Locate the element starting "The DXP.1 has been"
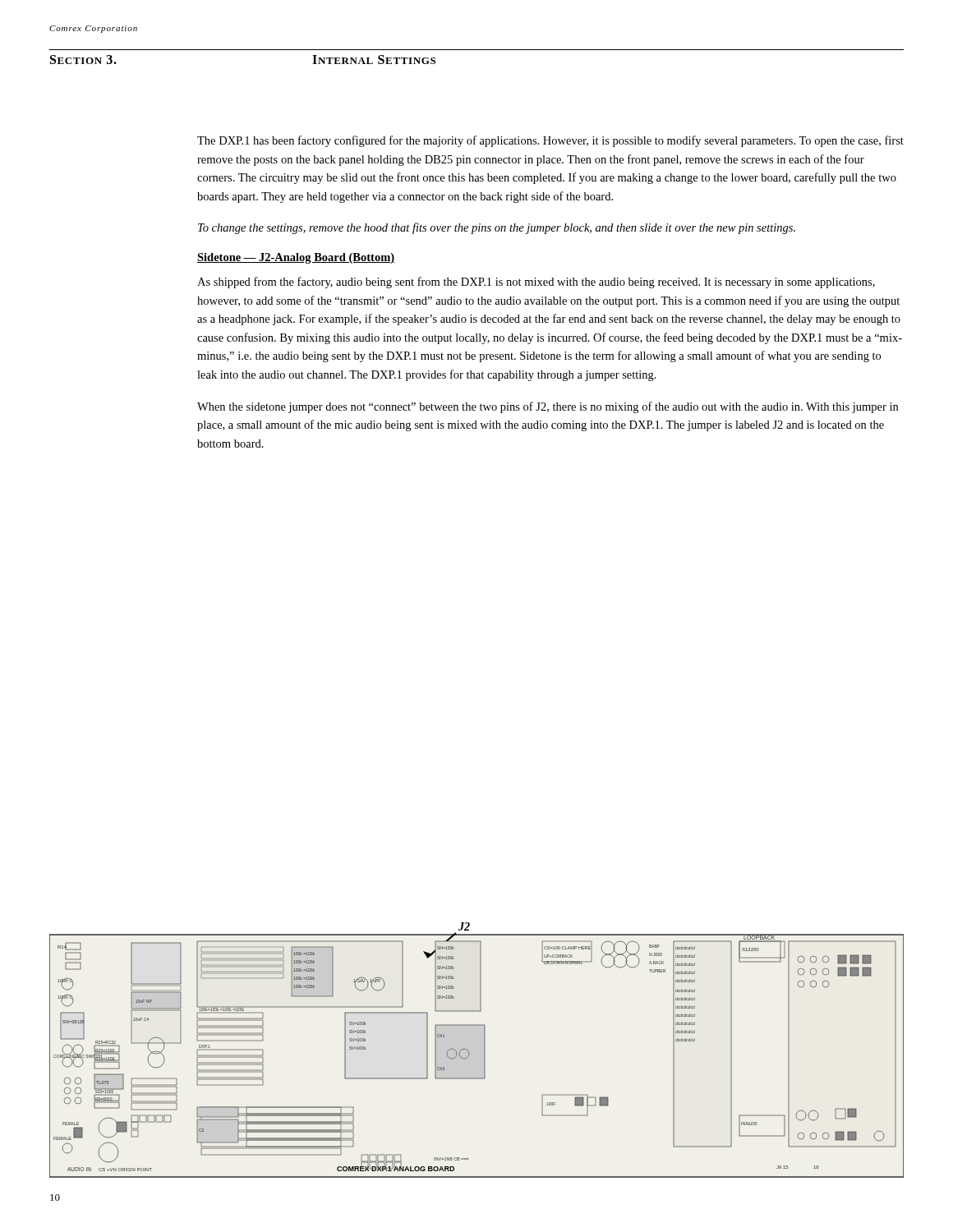This screenshot has width=953, height=1232. click(x=550, y=168)
